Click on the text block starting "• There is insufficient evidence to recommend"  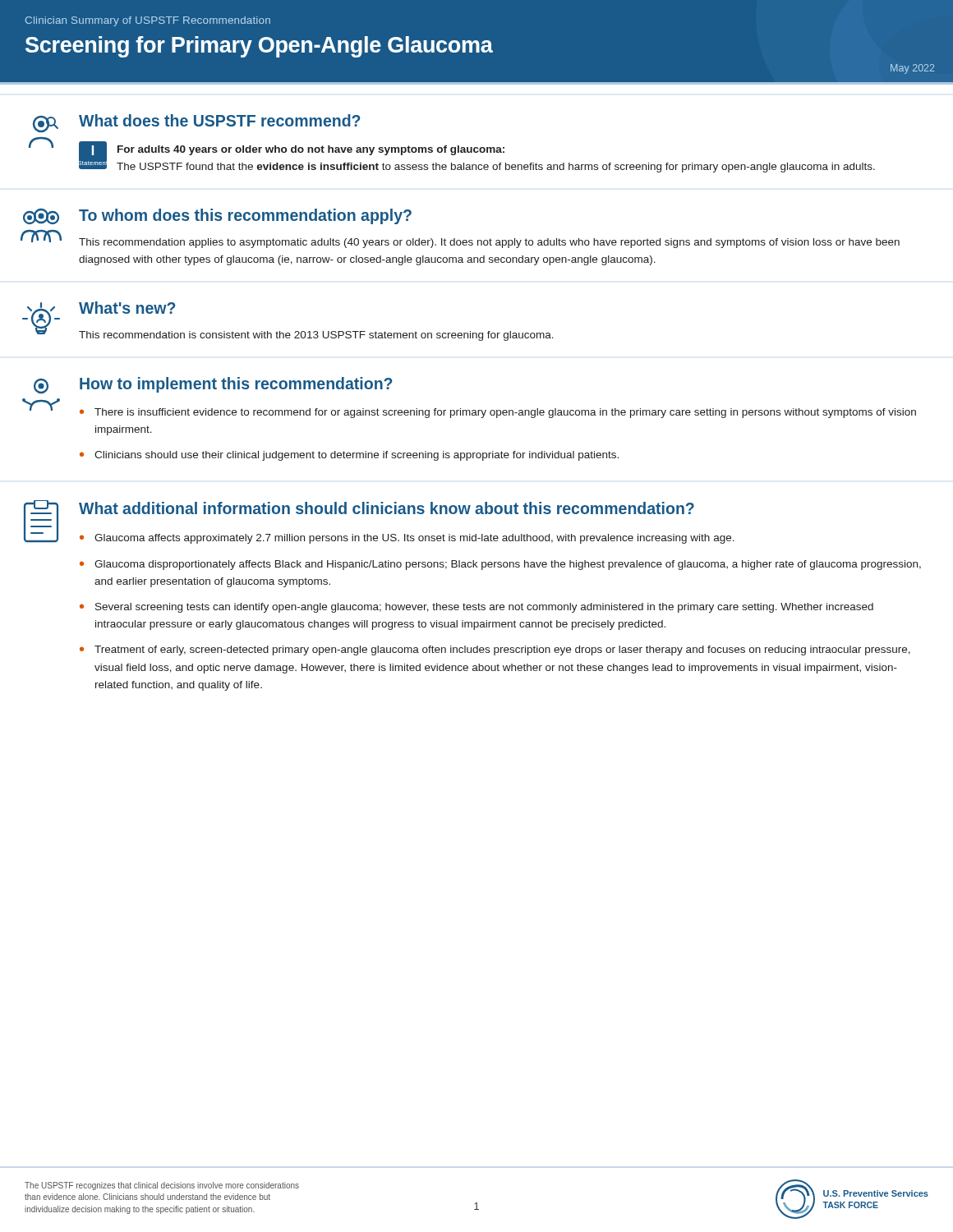tap(504, 421)
